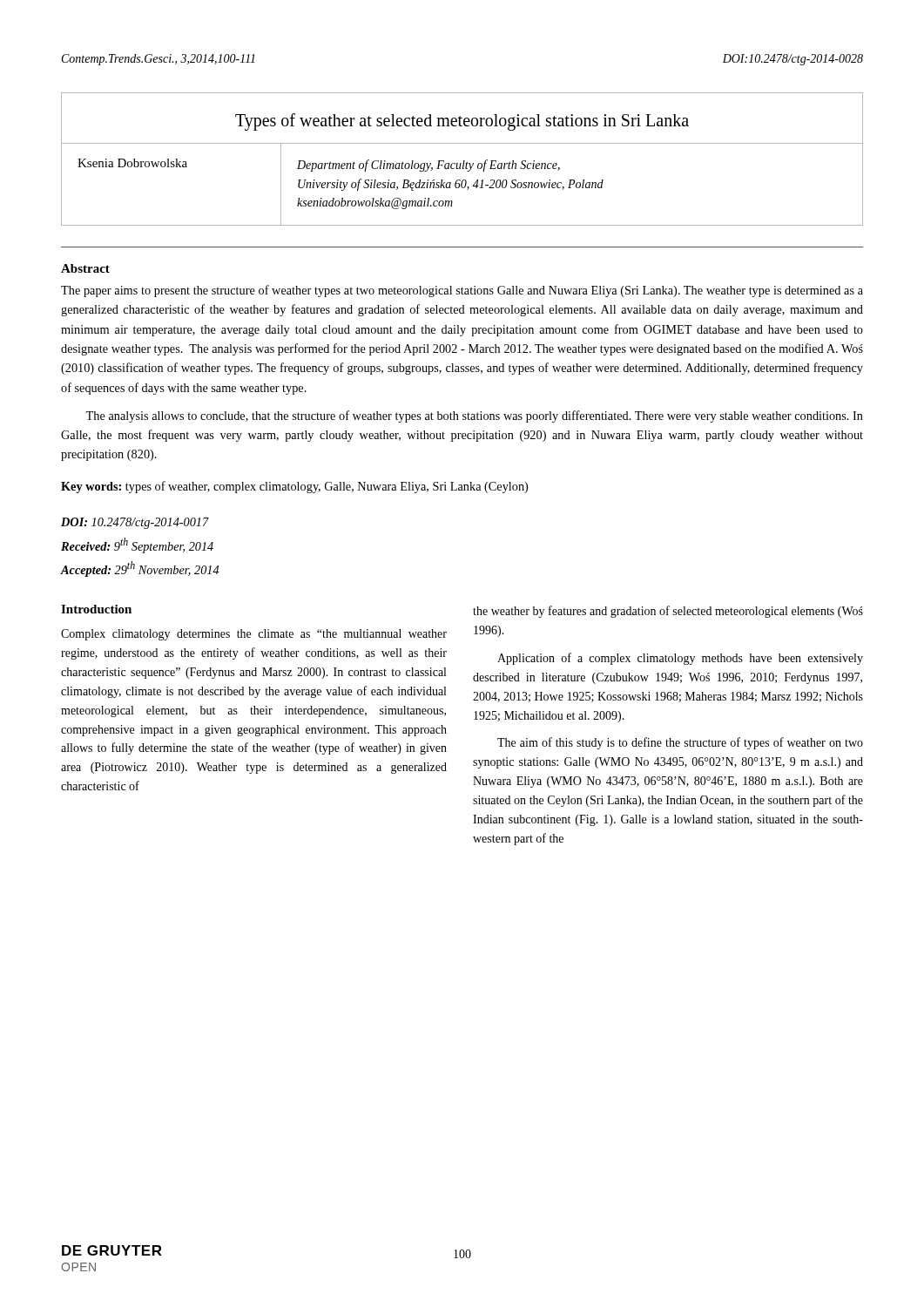Screen dimensions: 1307x924
Task: Select the text starting "The paper aims to present the structure of"
Action: click(x=462, y=339)
